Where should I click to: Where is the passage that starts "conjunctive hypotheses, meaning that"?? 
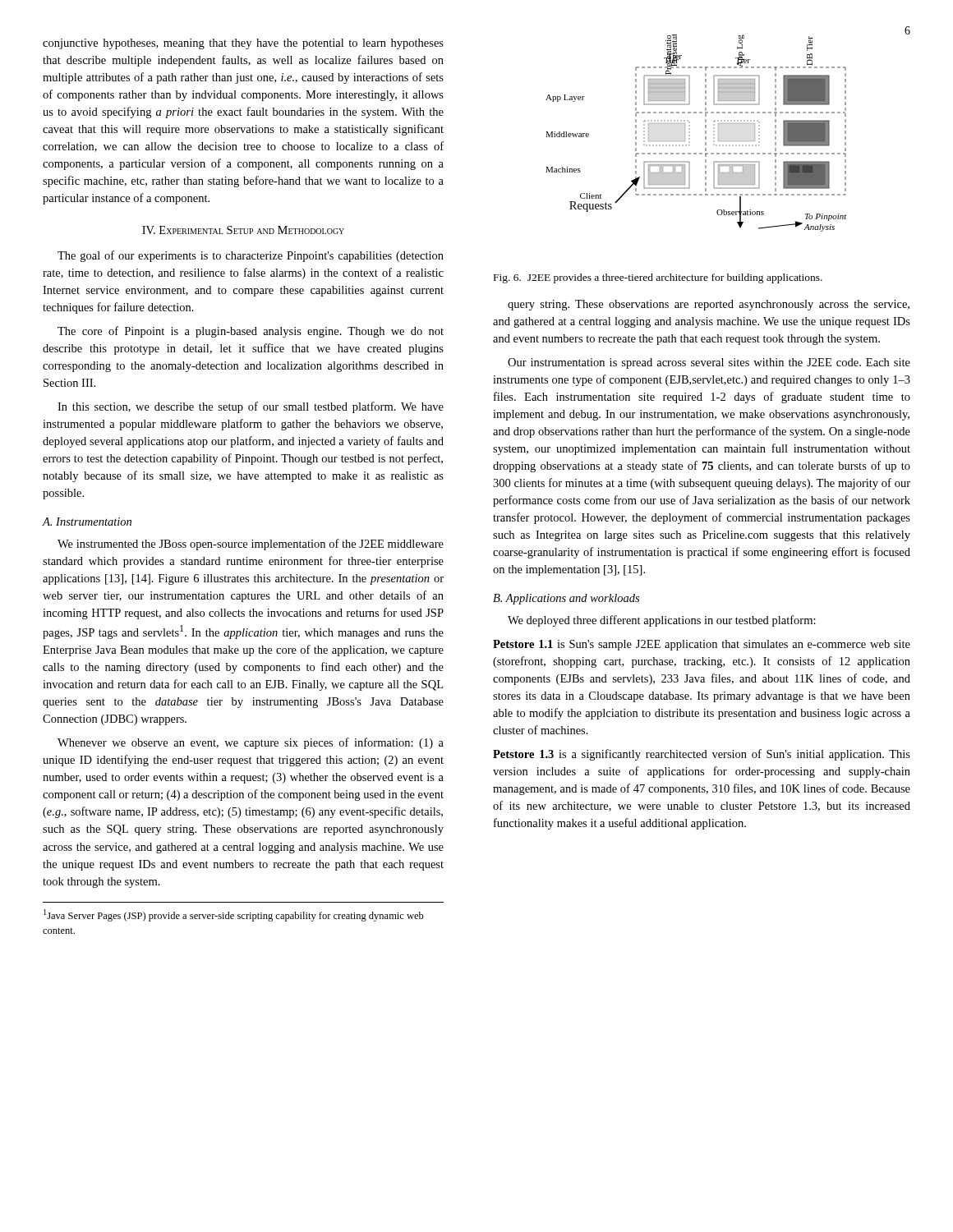coord(243,121)
